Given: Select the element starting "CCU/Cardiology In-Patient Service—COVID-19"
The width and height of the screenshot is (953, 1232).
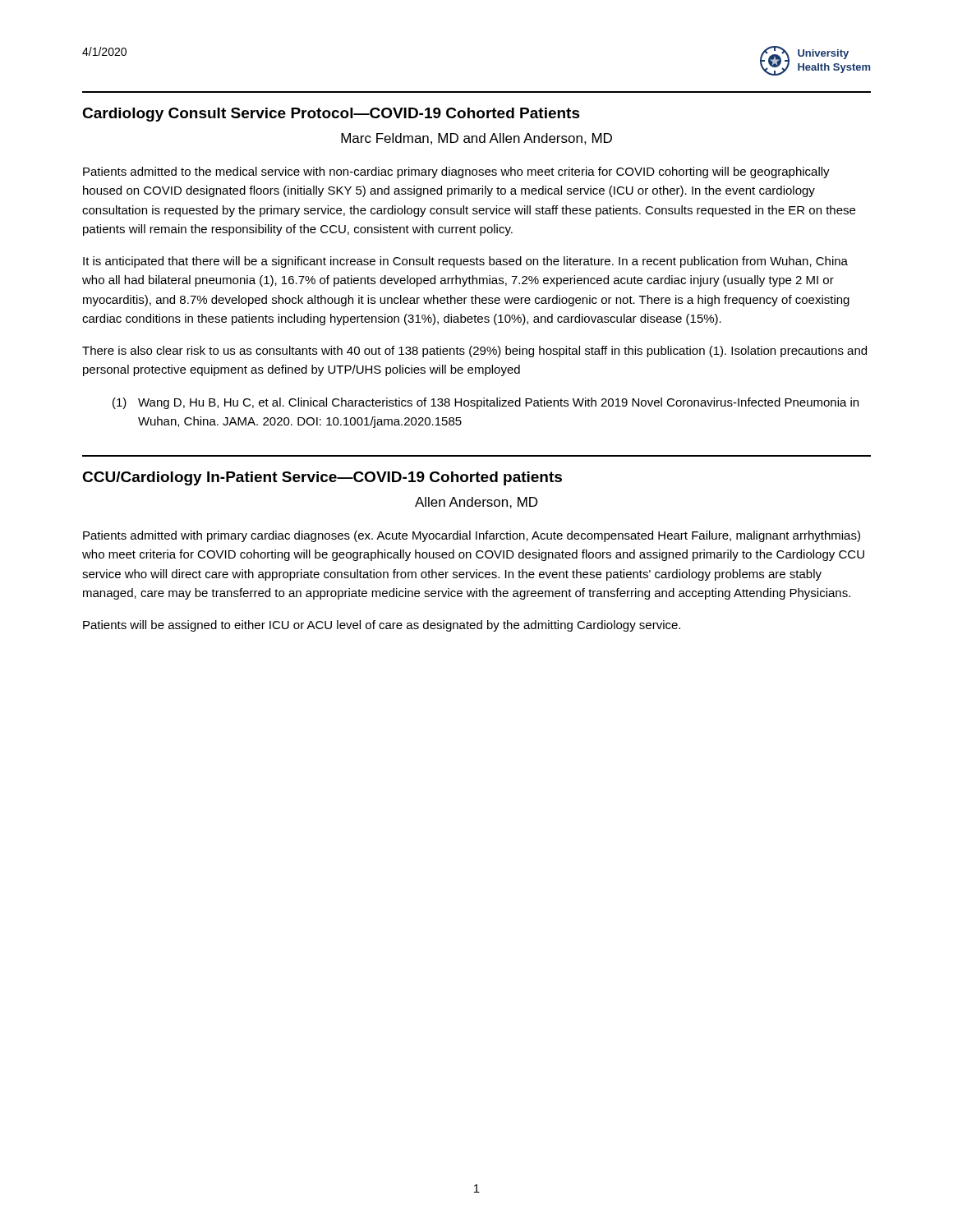Looking at the screenshot, I should [x=322, y=477].
